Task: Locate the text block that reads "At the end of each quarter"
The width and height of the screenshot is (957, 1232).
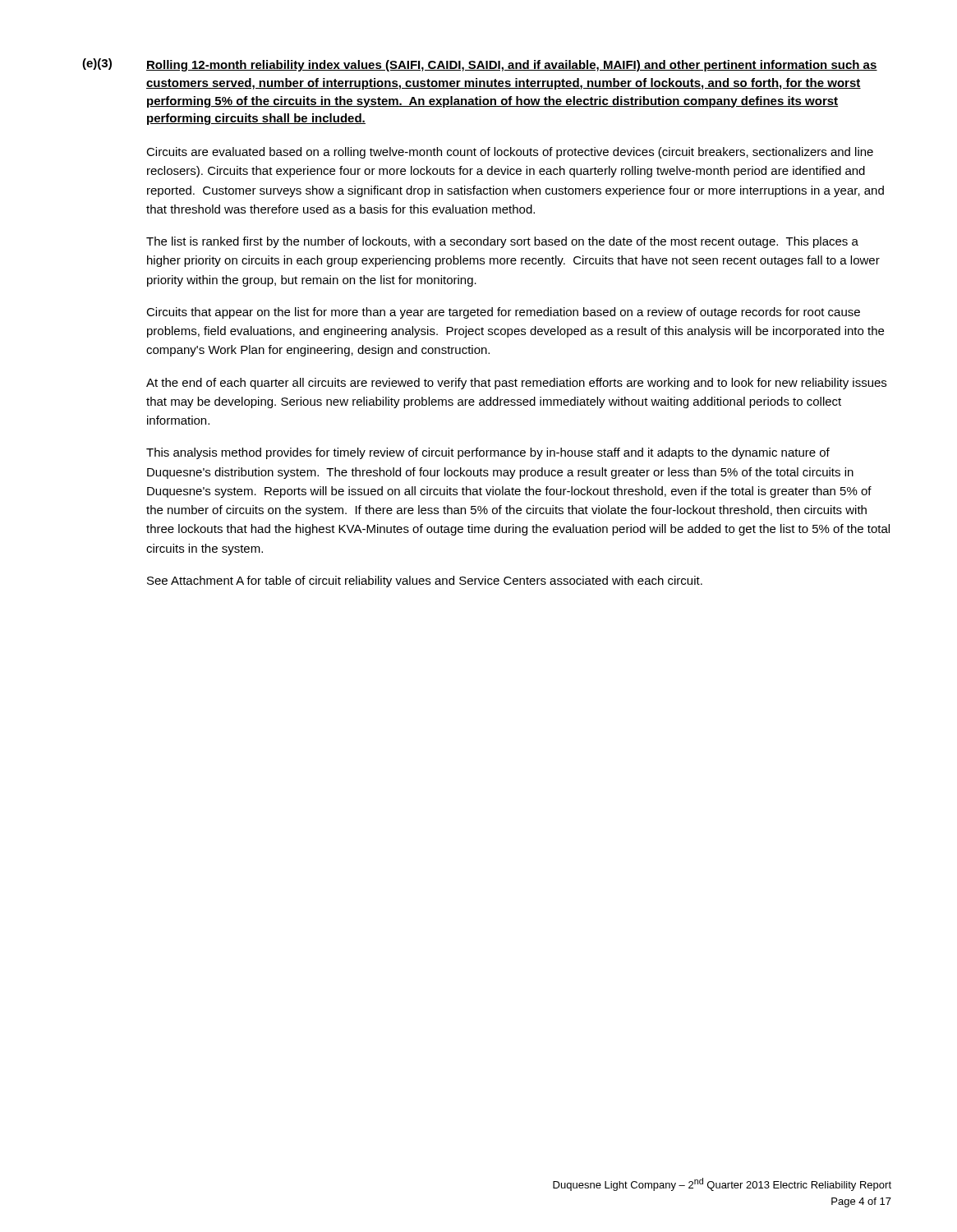Action: (x=517, y=401)
